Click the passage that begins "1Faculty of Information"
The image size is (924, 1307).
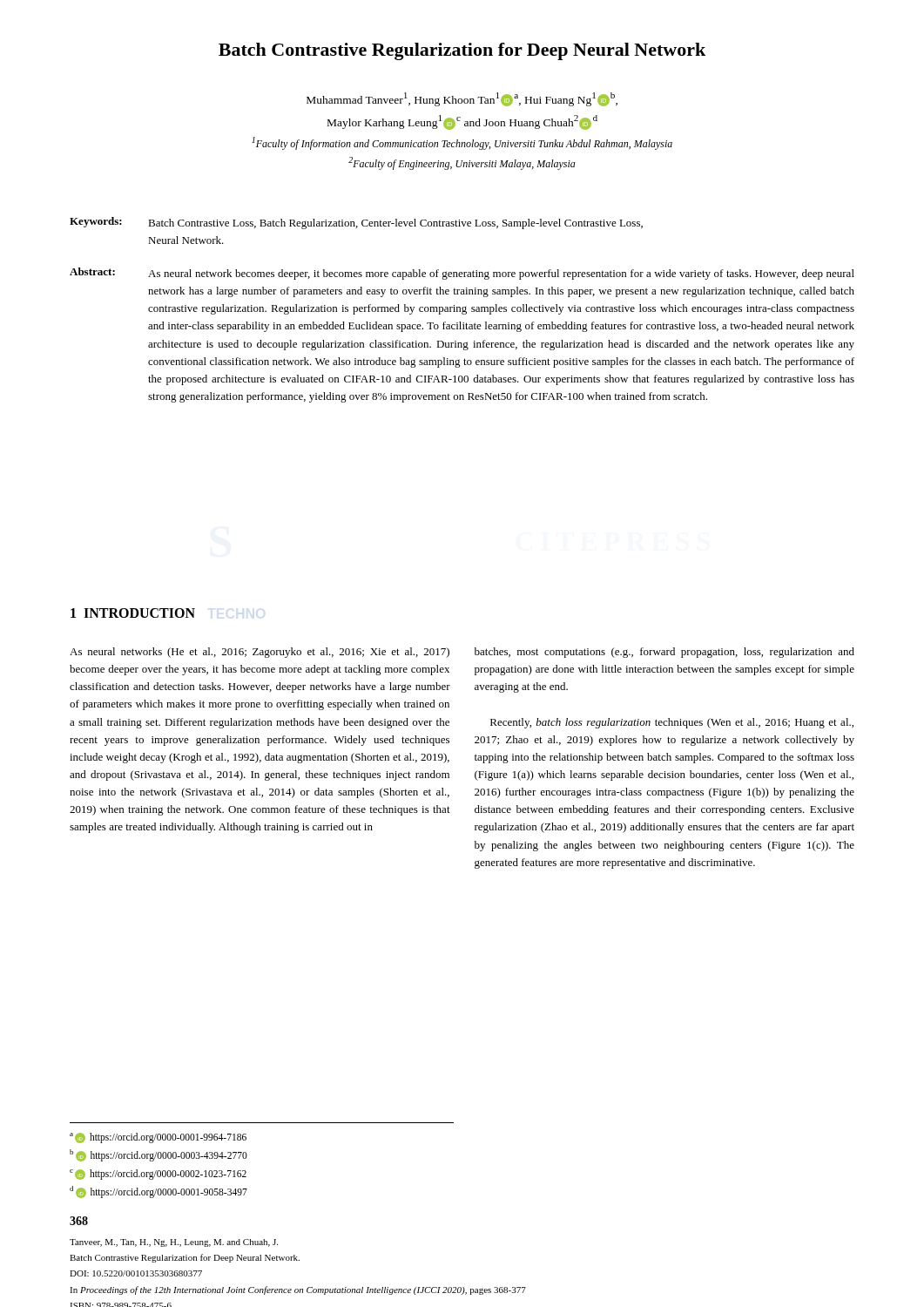coord(462,153)
